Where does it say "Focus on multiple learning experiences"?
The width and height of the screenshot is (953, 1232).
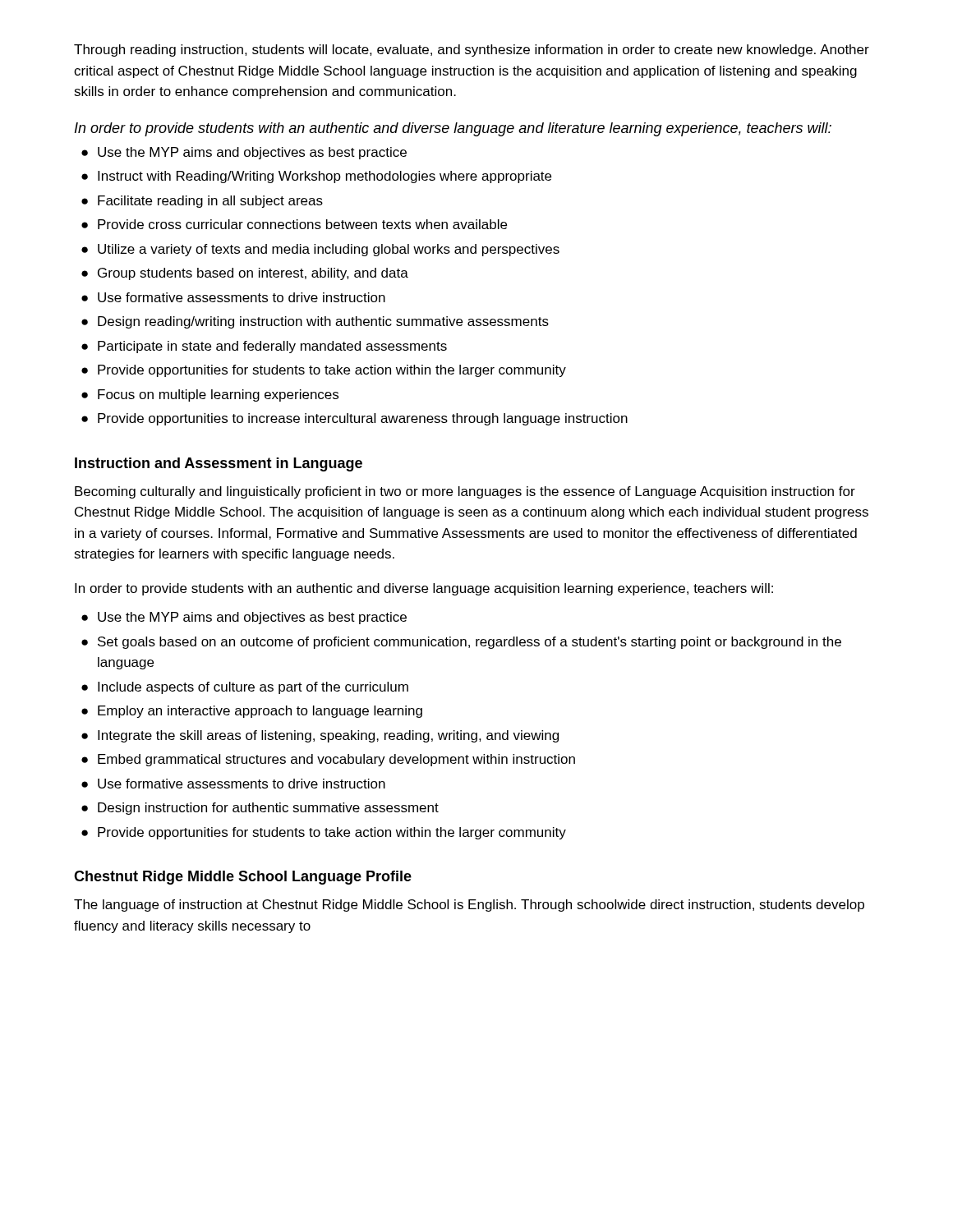[210, 395]
